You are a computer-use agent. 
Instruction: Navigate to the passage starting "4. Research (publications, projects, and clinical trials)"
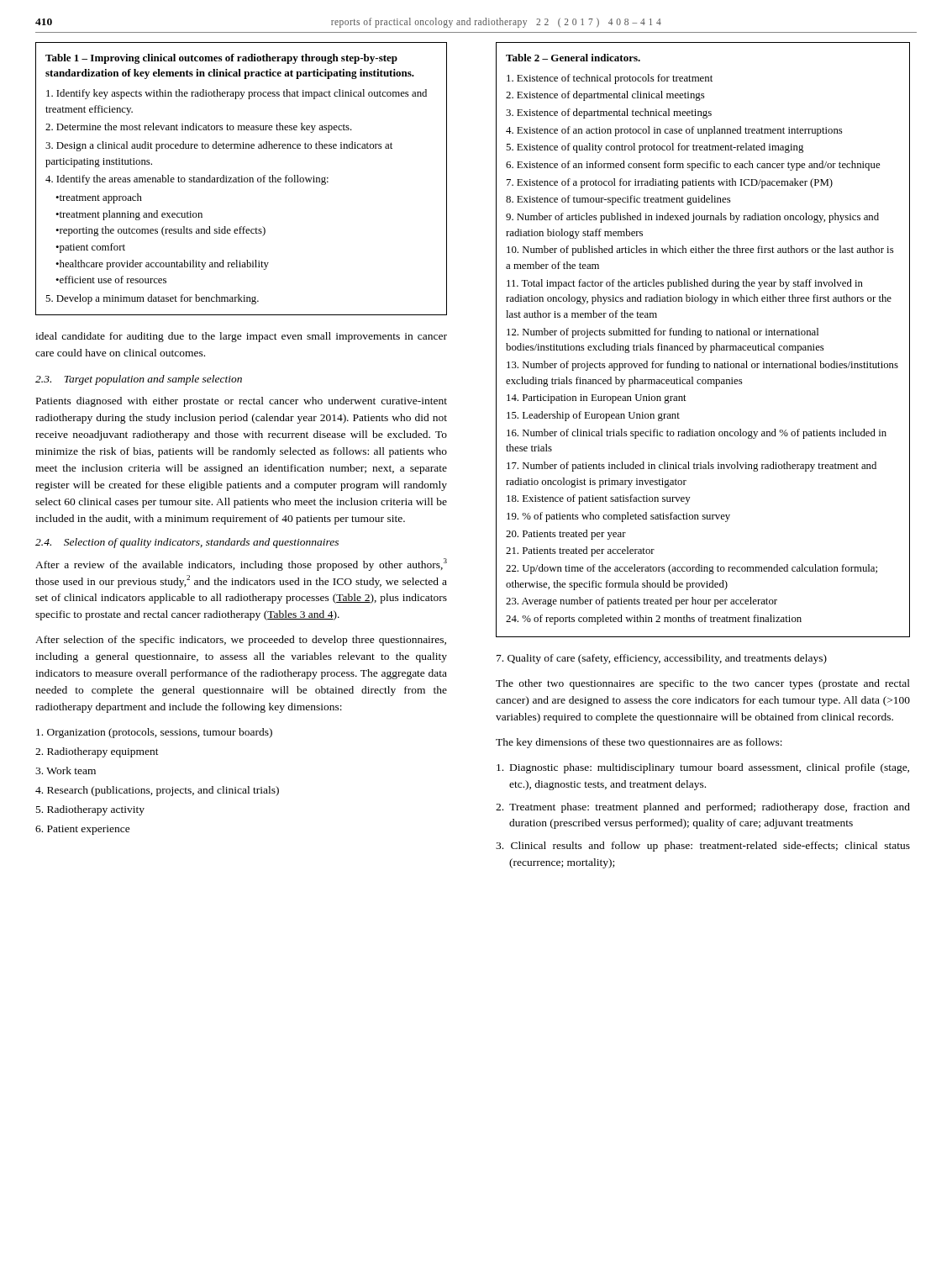[157, 790]
